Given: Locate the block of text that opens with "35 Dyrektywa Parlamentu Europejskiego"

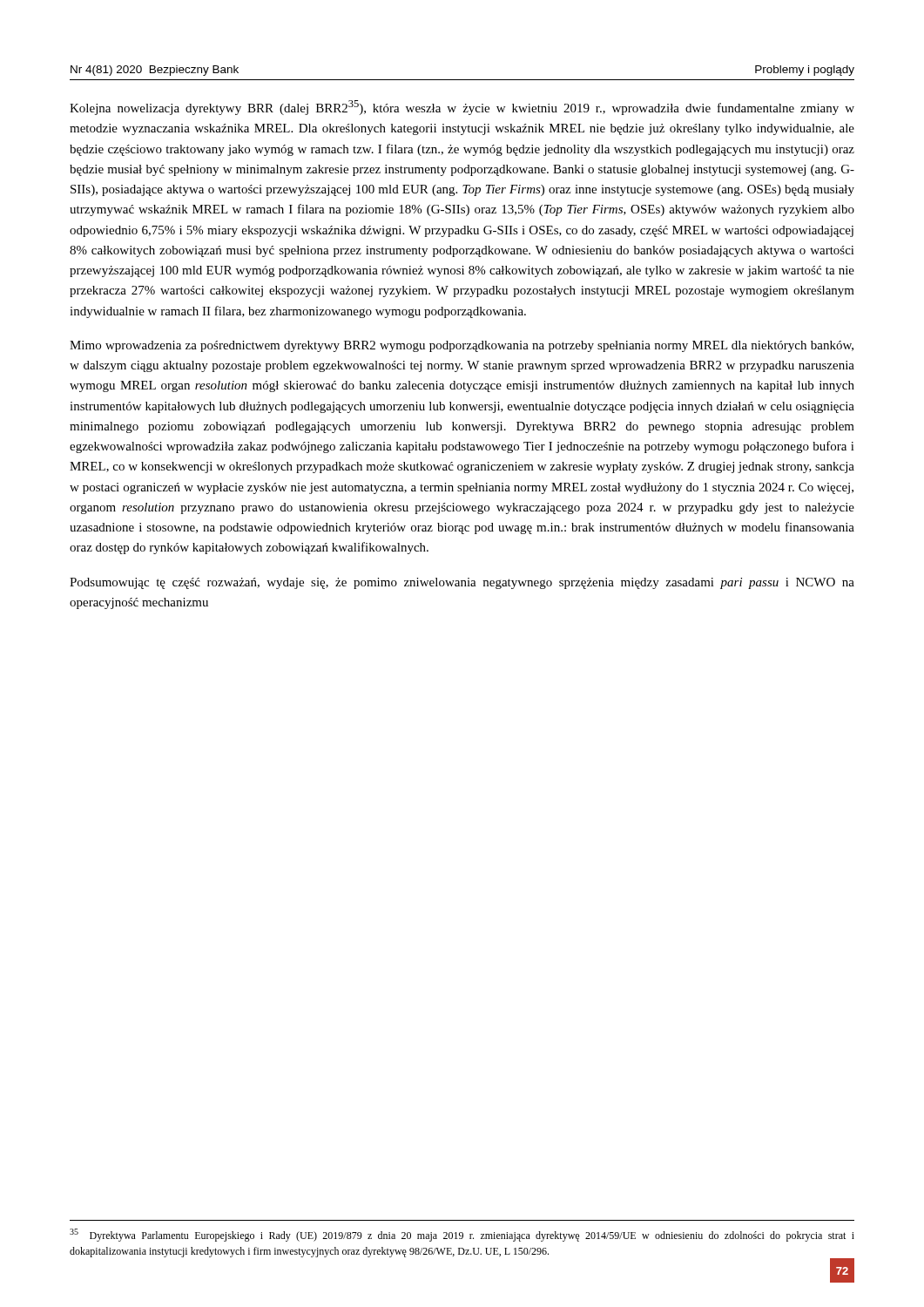Looking at the screenshot, I should pos(462,1242).
